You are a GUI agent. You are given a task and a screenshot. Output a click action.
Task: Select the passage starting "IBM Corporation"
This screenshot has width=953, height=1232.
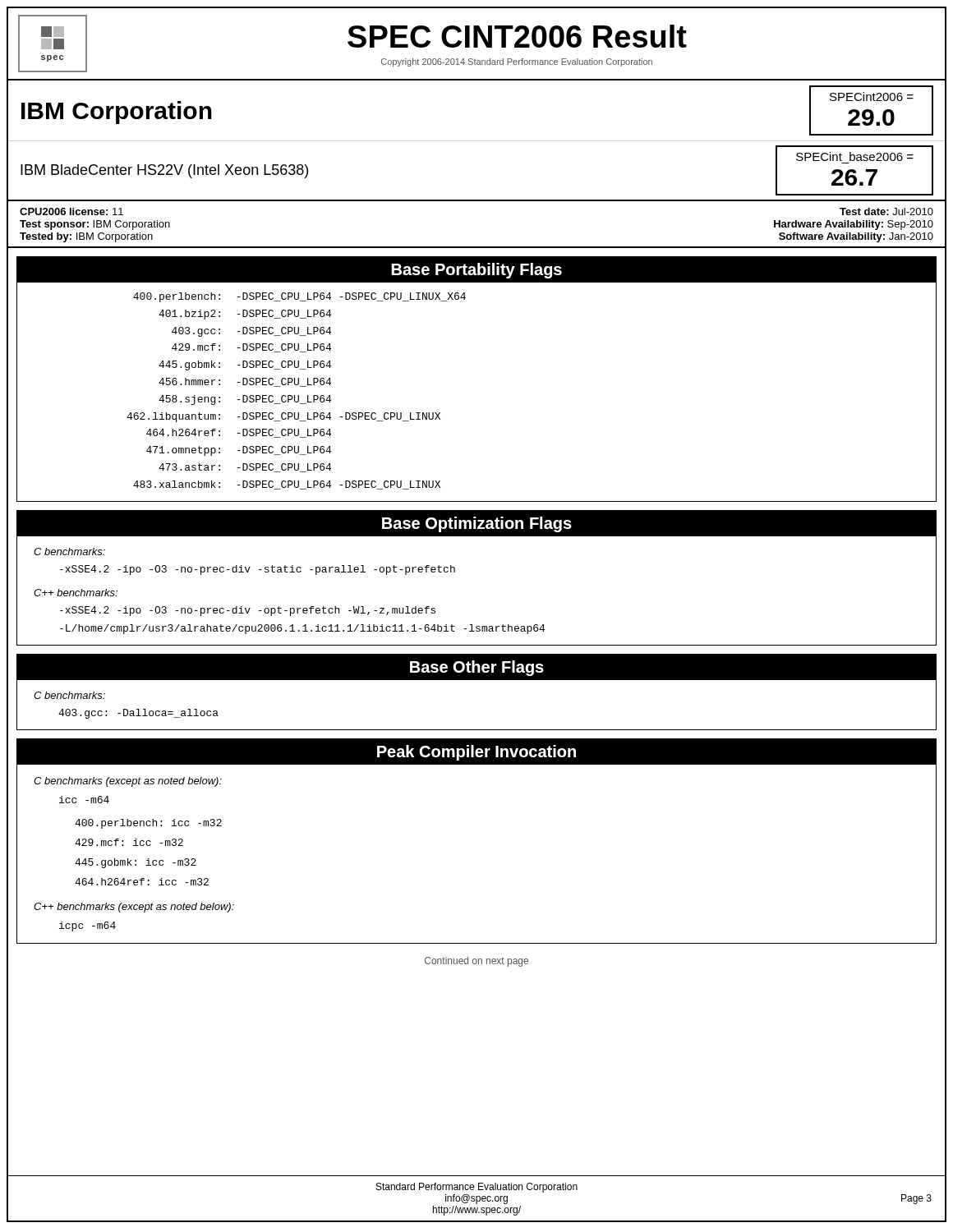click(x=116, y=110)
